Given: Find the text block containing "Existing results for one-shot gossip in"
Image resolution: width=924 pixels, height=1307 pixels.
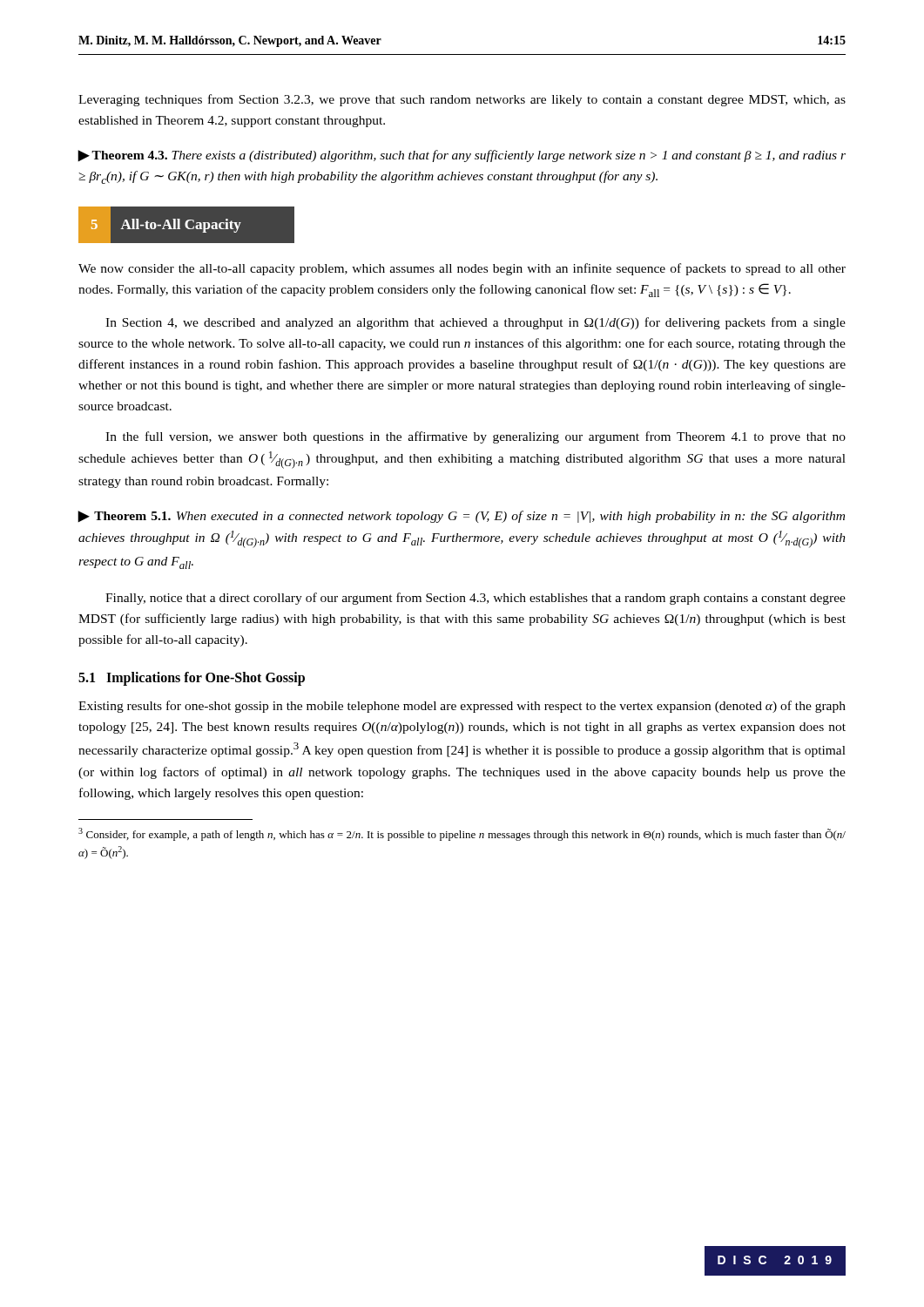Looking at the screenshot, I should tap(462, 749).
